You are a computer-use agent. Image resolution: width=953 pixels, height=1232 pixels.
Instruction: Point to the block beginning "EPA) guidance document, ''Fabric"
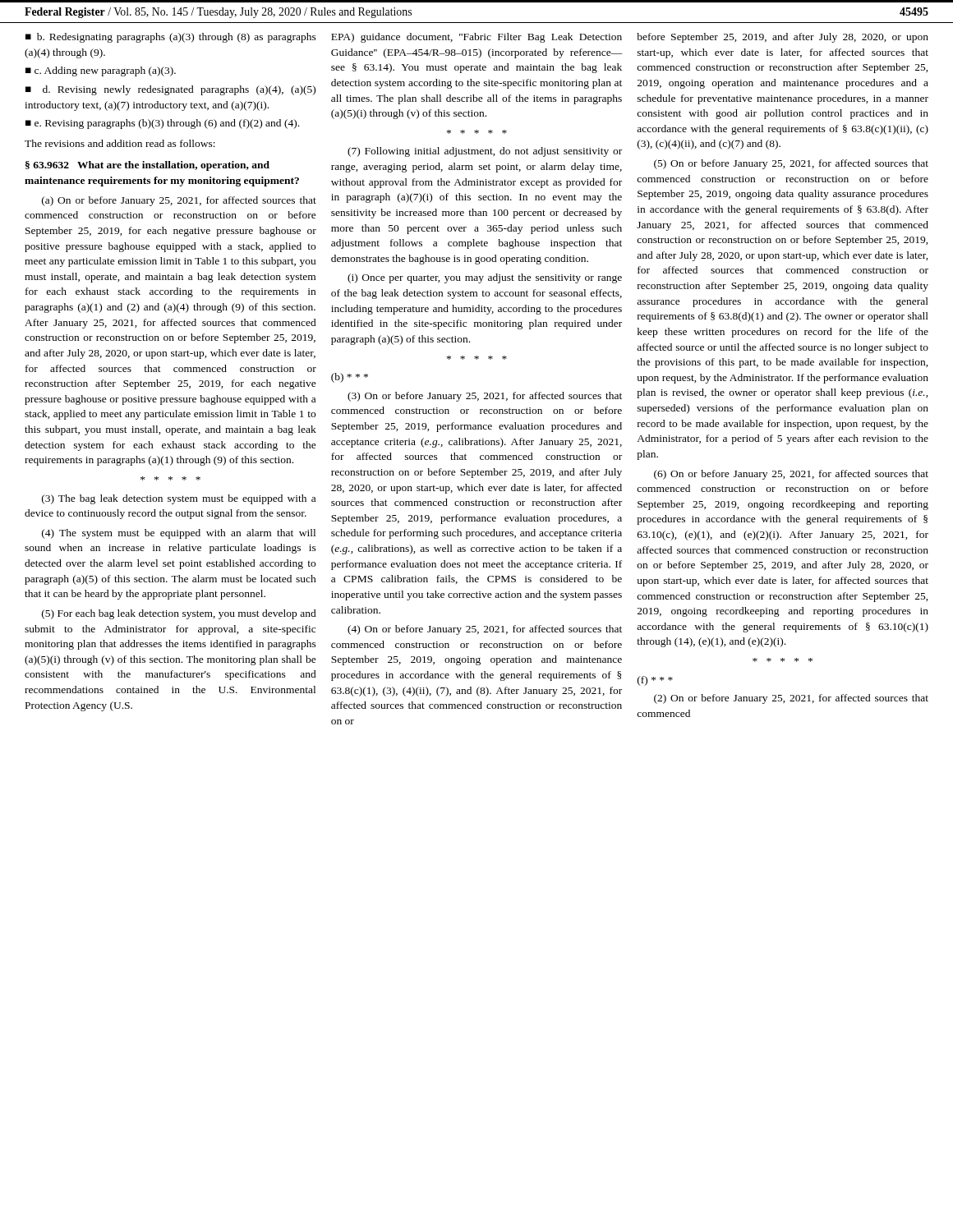476,75
